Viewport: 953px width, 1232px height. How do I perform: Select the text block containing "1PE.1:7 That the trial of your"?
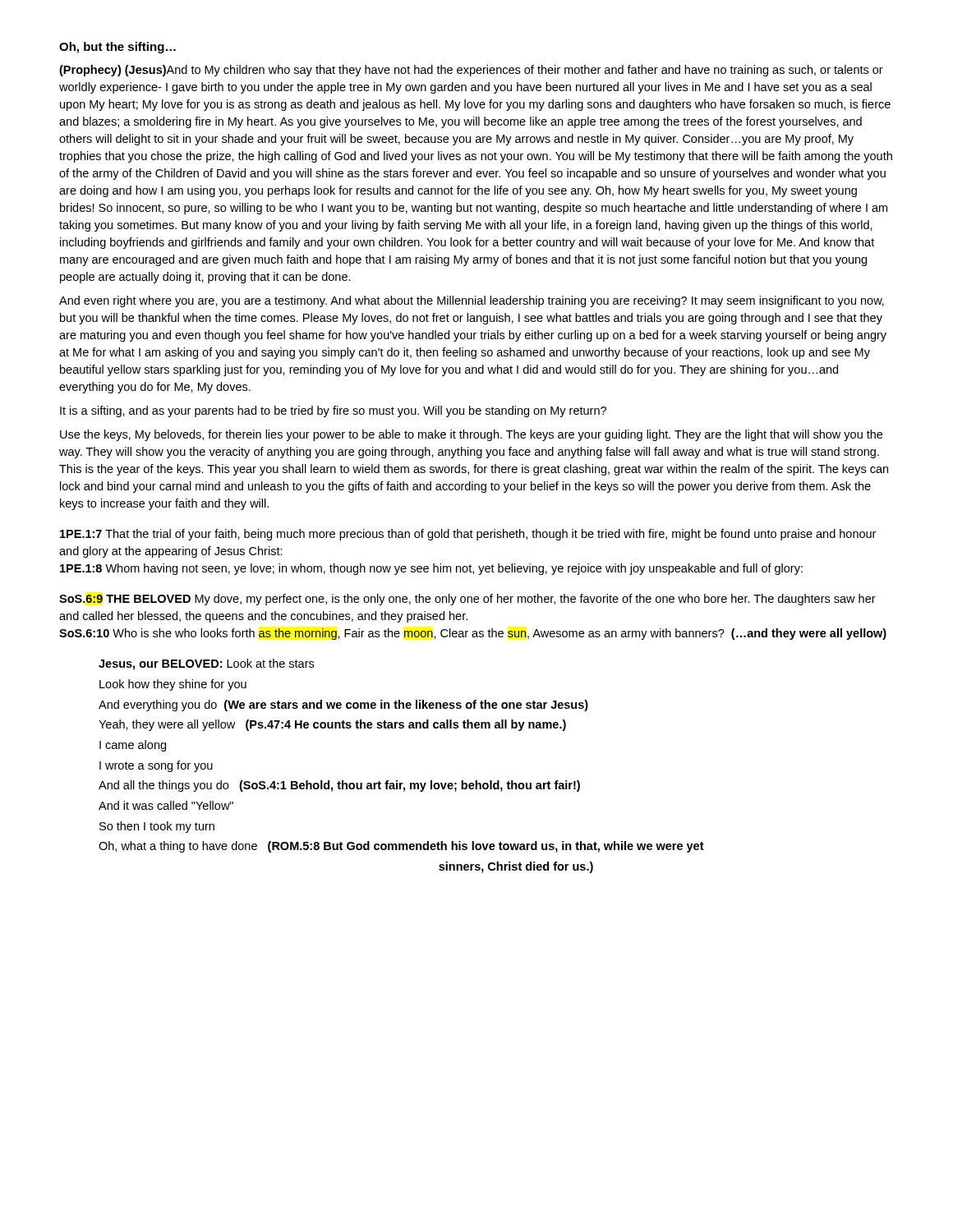tap(468, 535)
